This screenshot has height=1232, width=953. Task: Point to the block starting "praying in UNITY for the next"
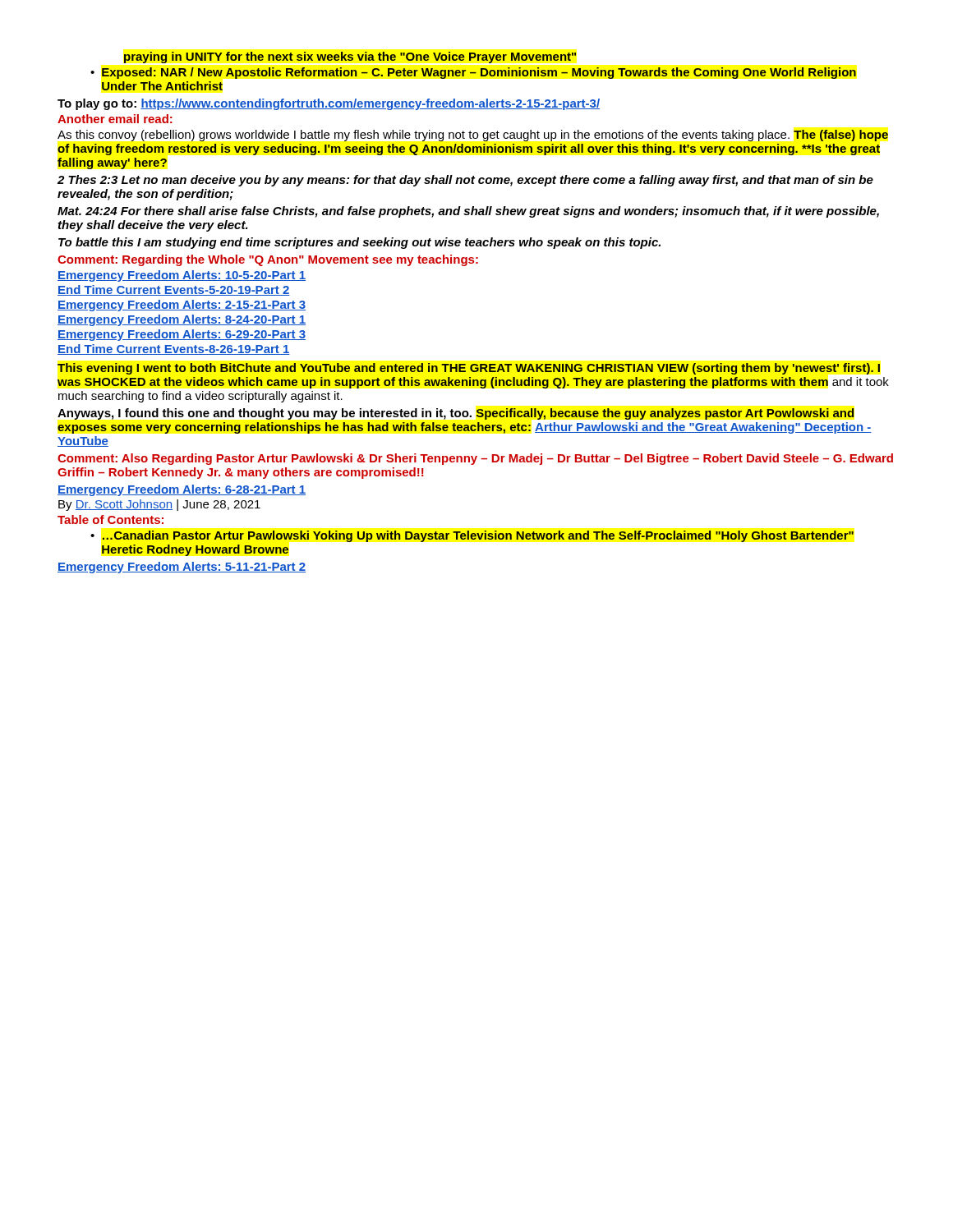pyautogui.click(x=350, y=56)
